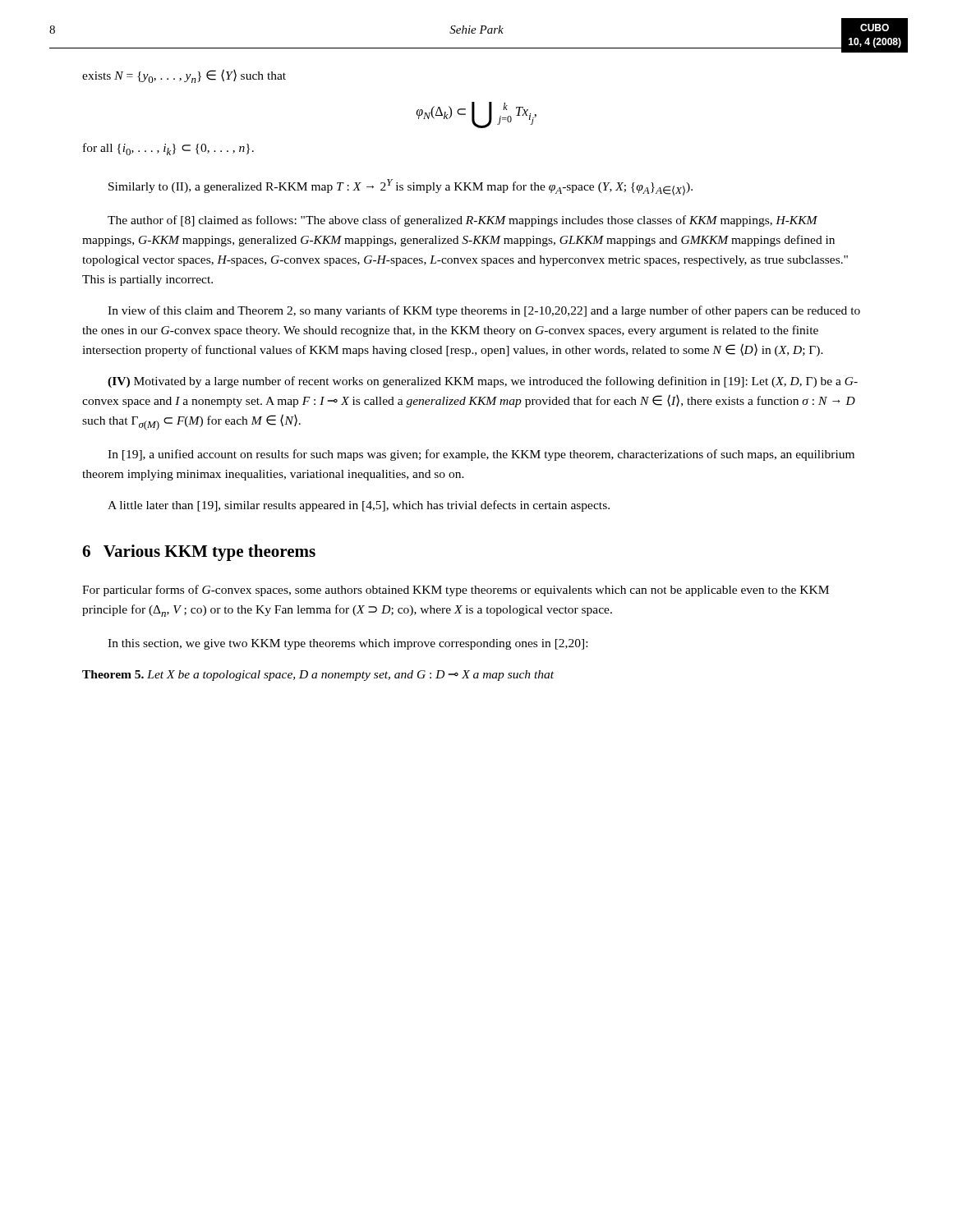
Task: Click on the region starting "6 Various KKM type theorems"
Action: click(199, 551)
